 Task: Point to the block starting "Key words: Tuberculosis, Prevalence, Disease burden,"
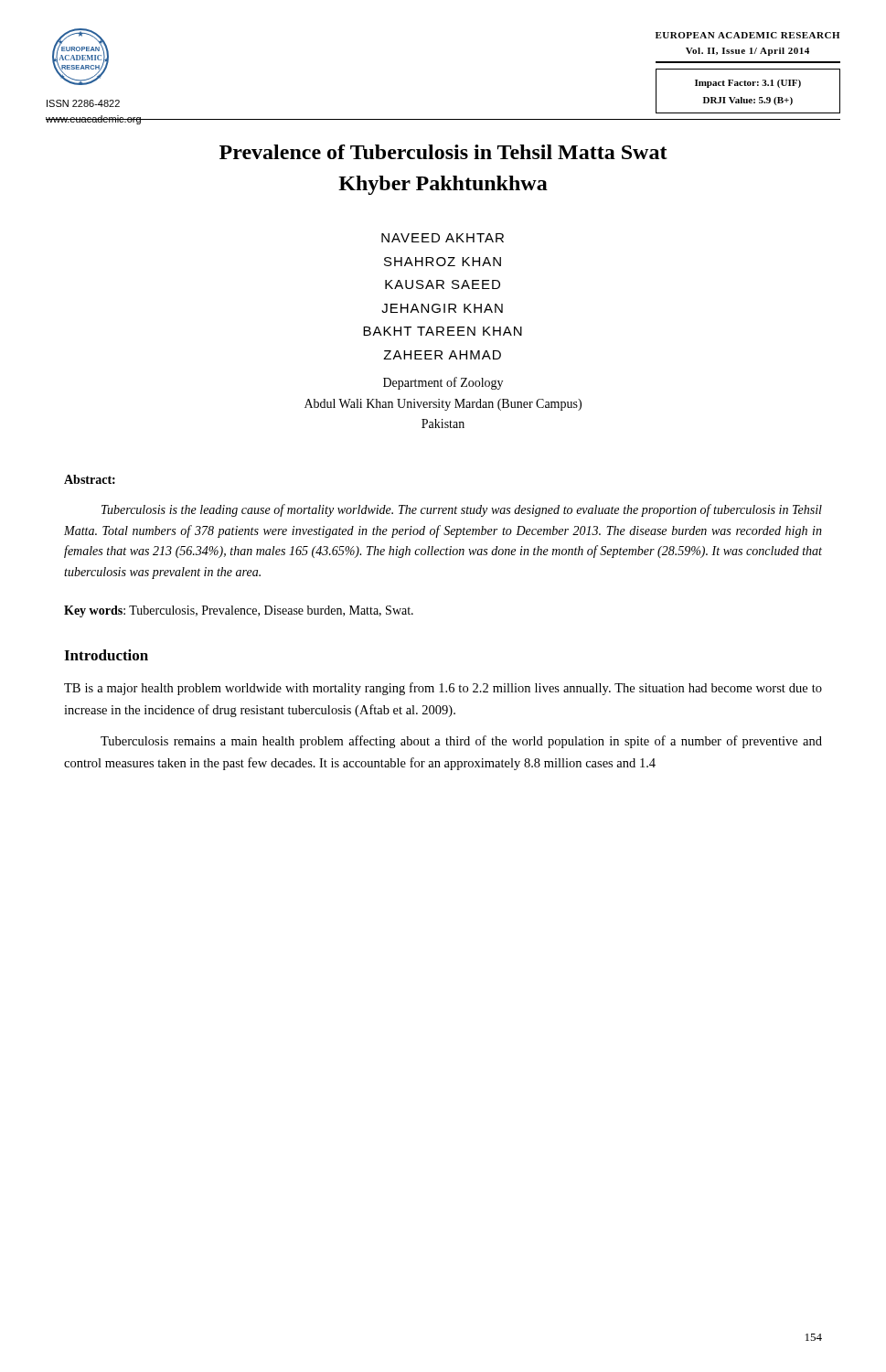pos(239,610)
